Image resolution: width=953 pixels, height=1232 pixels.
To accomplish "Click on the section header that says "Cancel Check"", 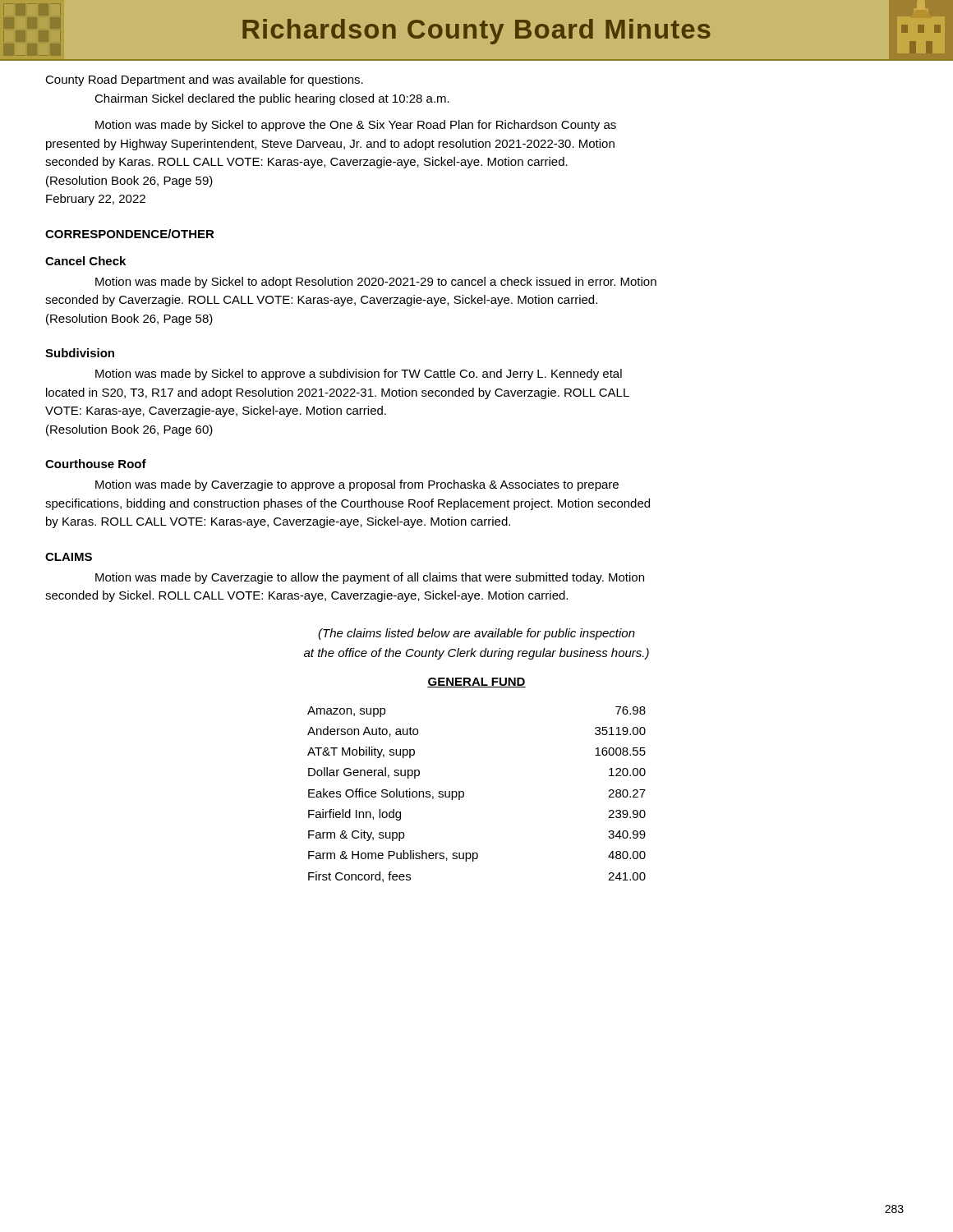I will (x=86, y=260).
